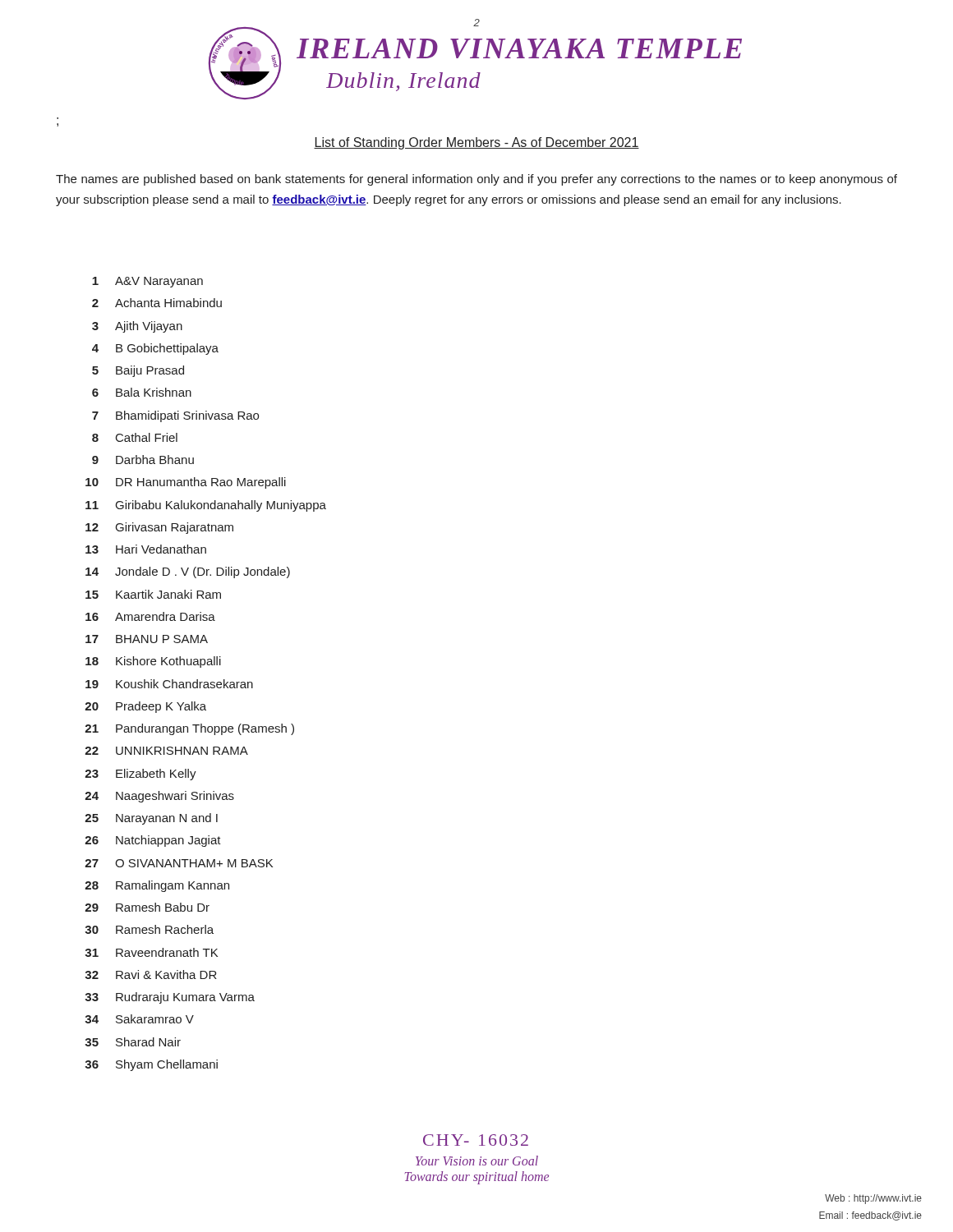
Task: Select the list item containing "25Narayanan N and I"
Action: [x=137, y=818]
